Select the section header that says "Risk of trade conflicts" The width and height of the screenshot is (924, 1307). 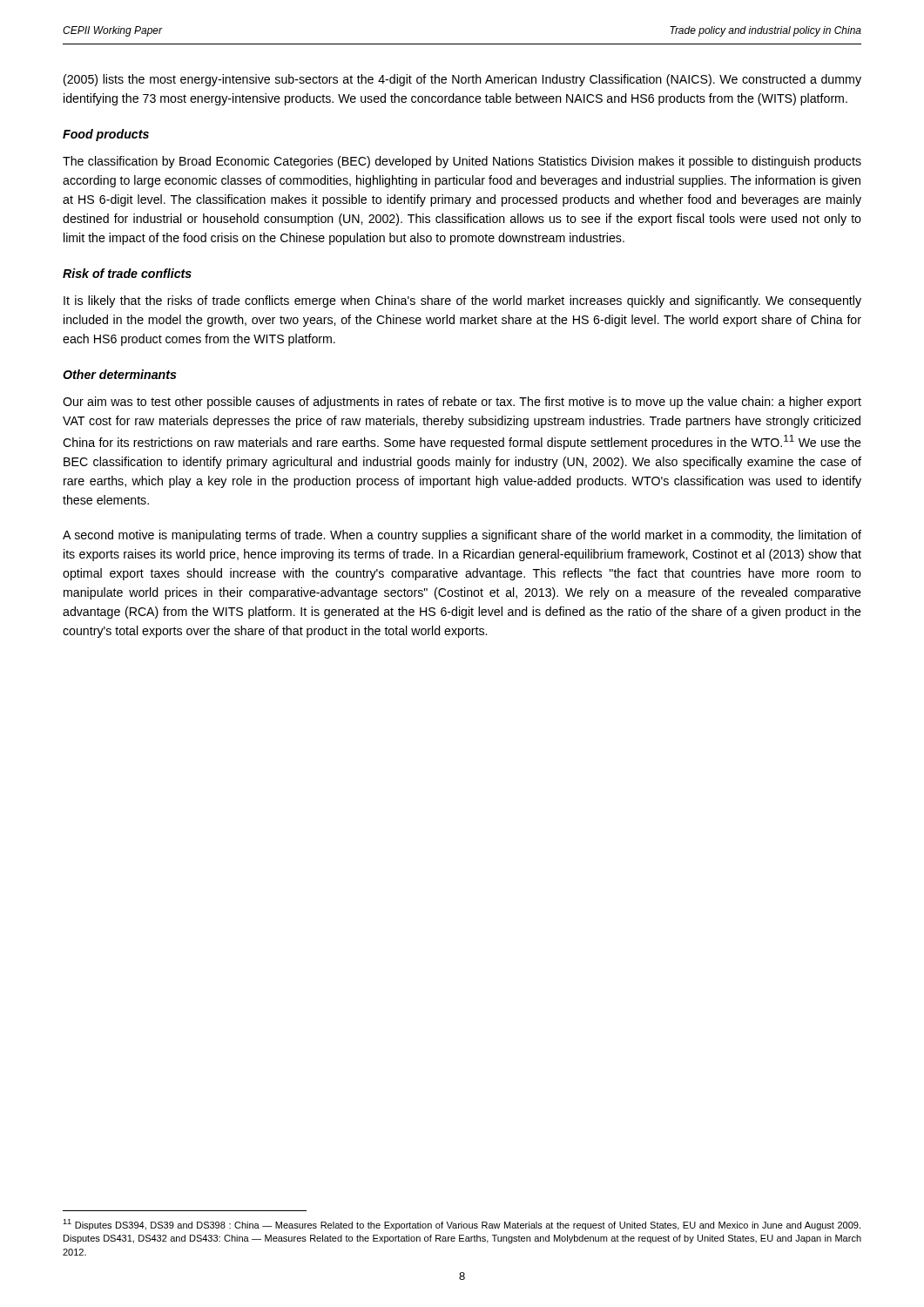pos(127,274)
